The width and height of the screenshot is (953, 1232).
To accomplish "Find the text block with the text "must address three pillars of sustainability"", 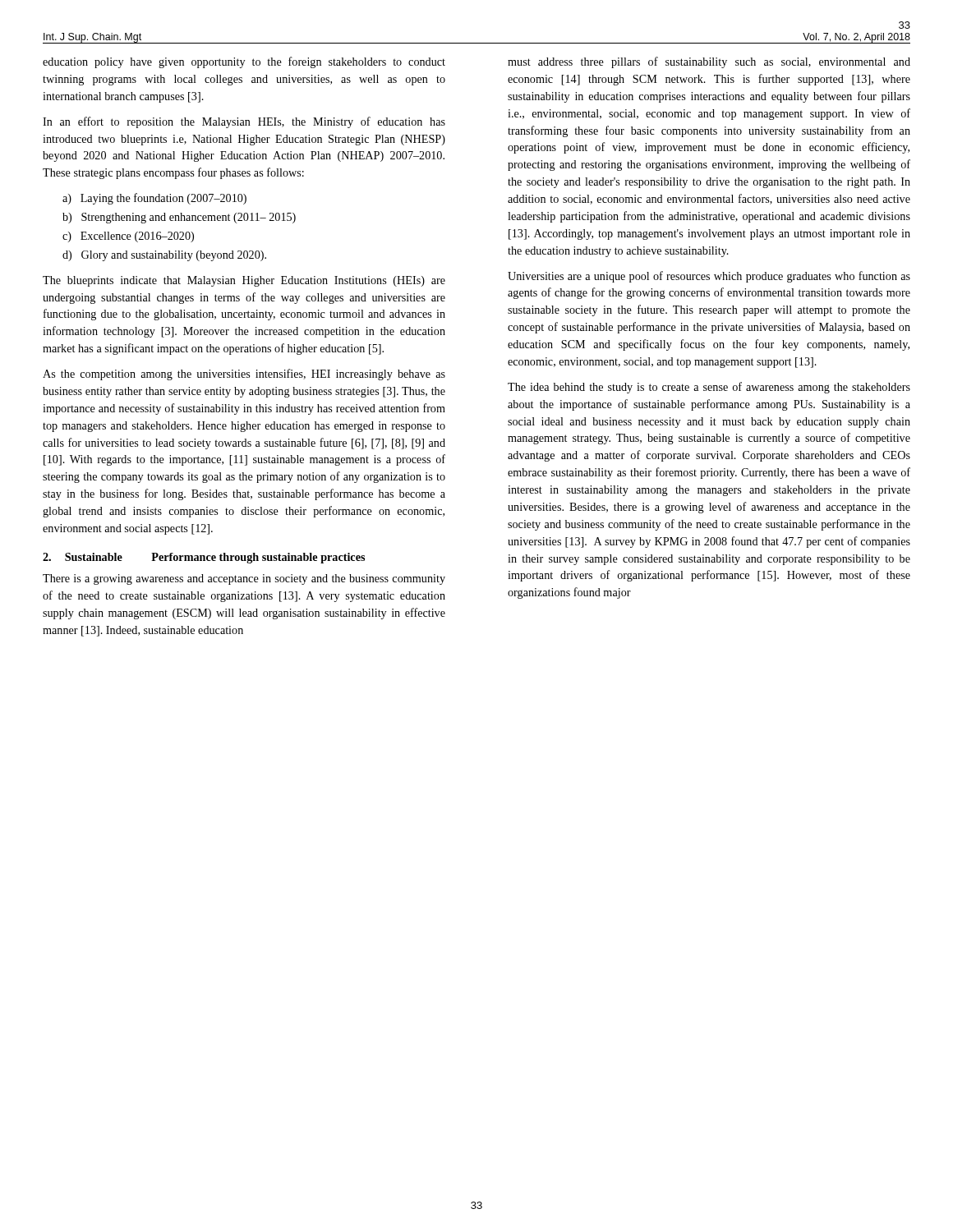I will pos(709,156).
